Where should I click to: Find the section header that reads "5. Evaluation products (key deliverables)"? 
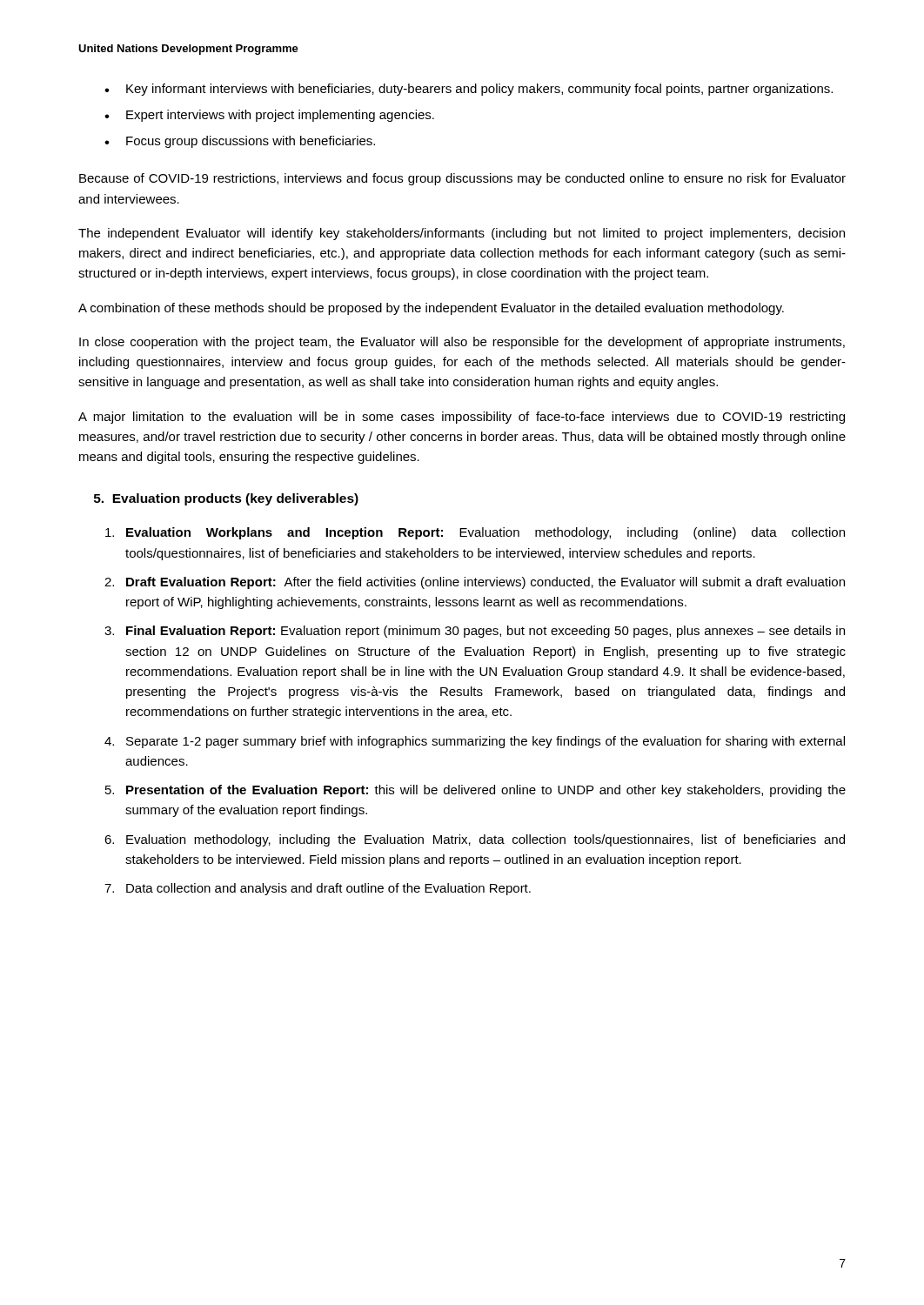218,498
